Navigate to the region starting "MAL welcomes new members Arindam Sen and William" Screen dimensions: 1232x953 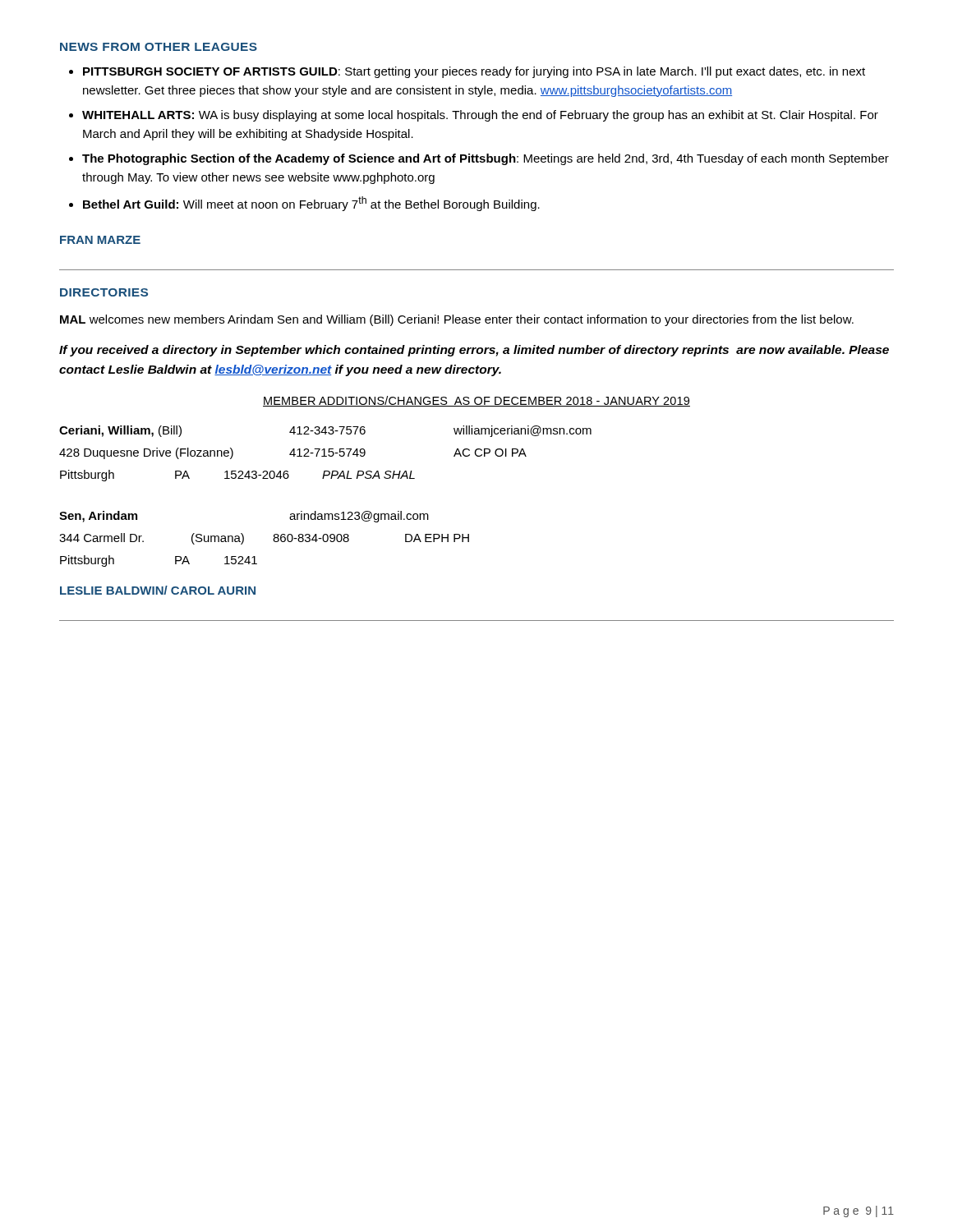coord(457,319)
